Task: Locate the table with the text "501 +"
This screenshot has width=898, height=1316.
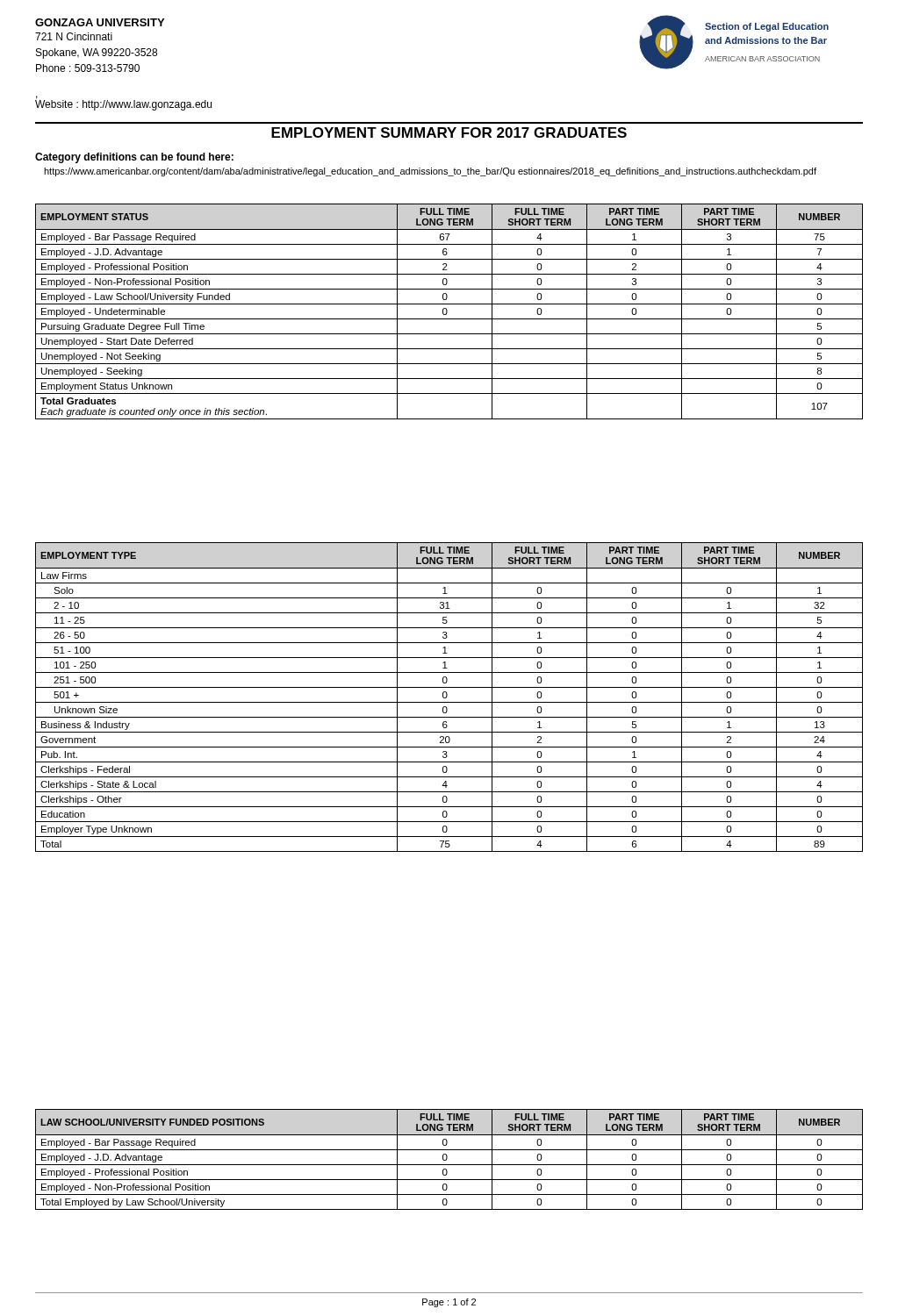Action: coord(449,697)
